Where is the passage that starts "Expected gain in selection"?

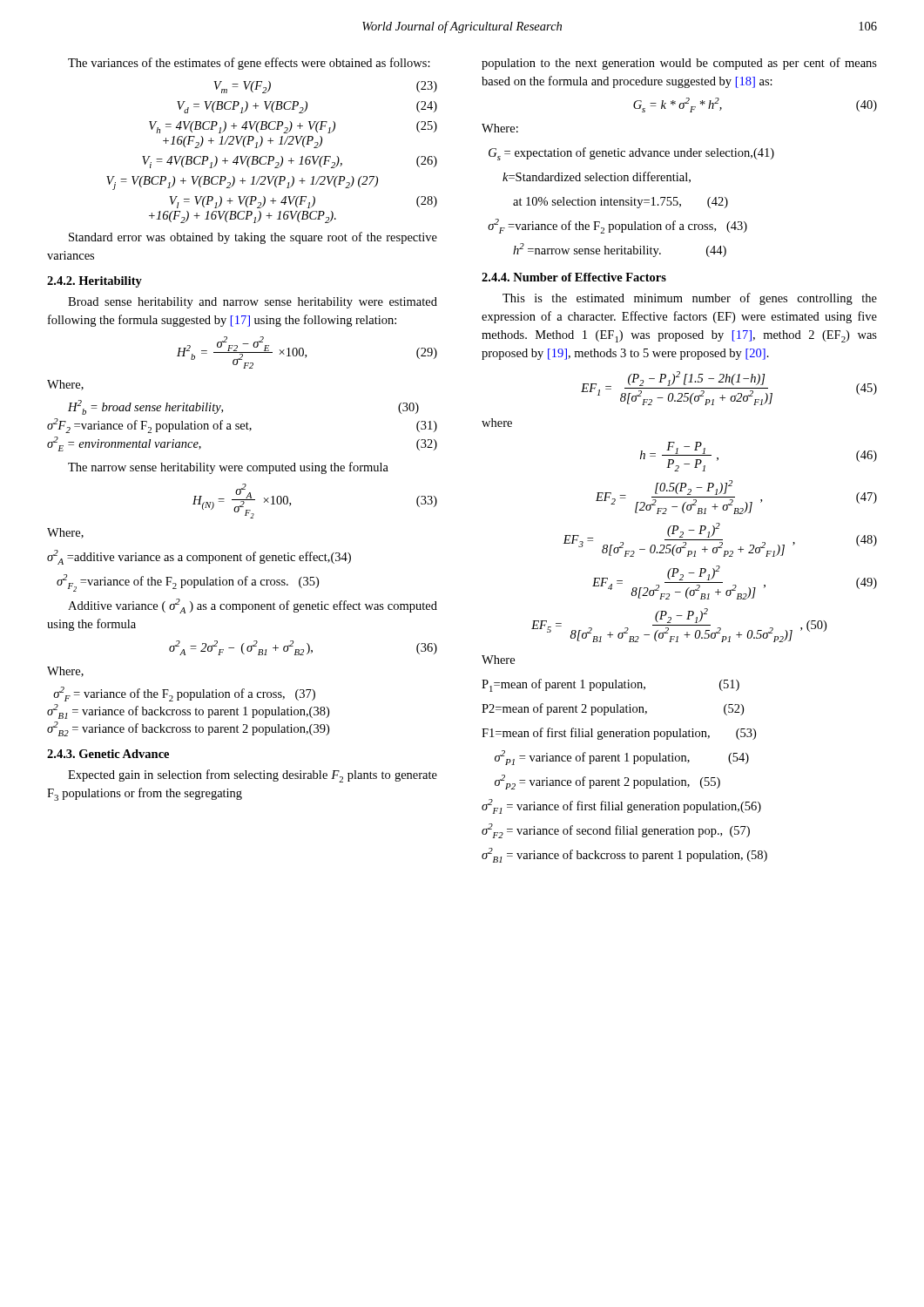coord(242,784)
